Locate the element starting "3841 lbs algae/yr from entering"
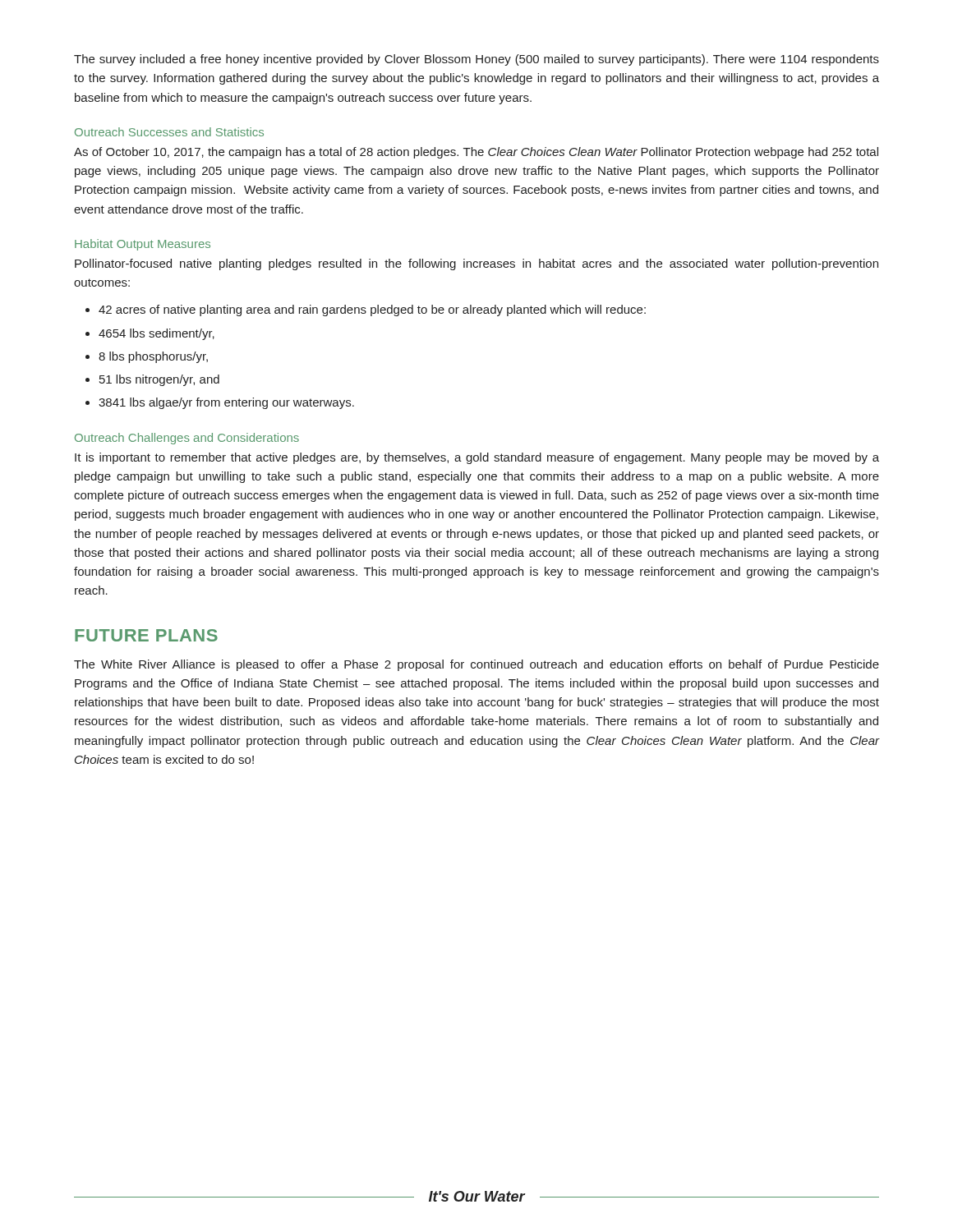The width and height of the screenshot is (953, 1232). [226, 403]
